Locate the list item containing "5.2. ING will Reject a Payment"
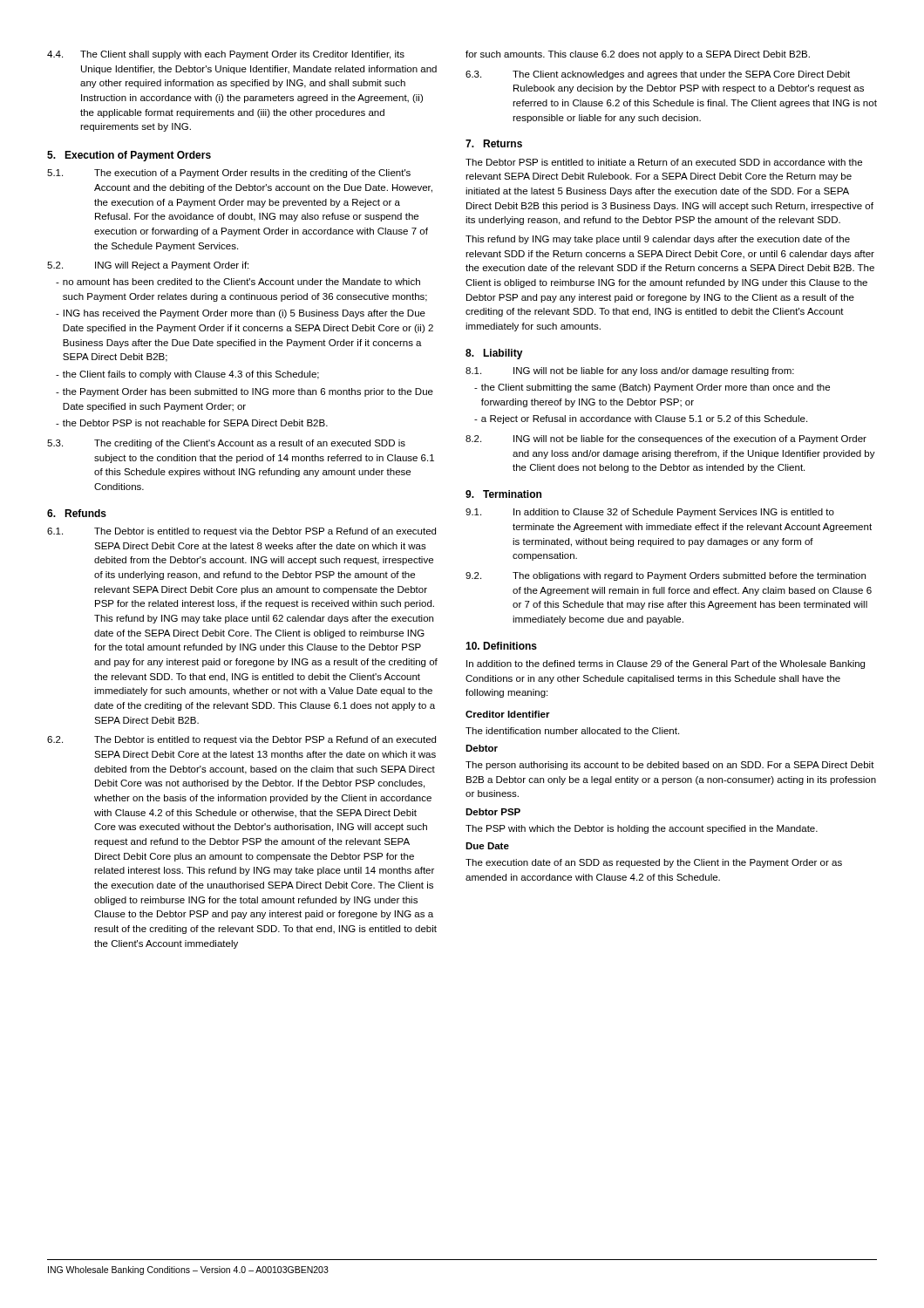The width and height of the screenshot is (924, 1308). tap(242, 345)
